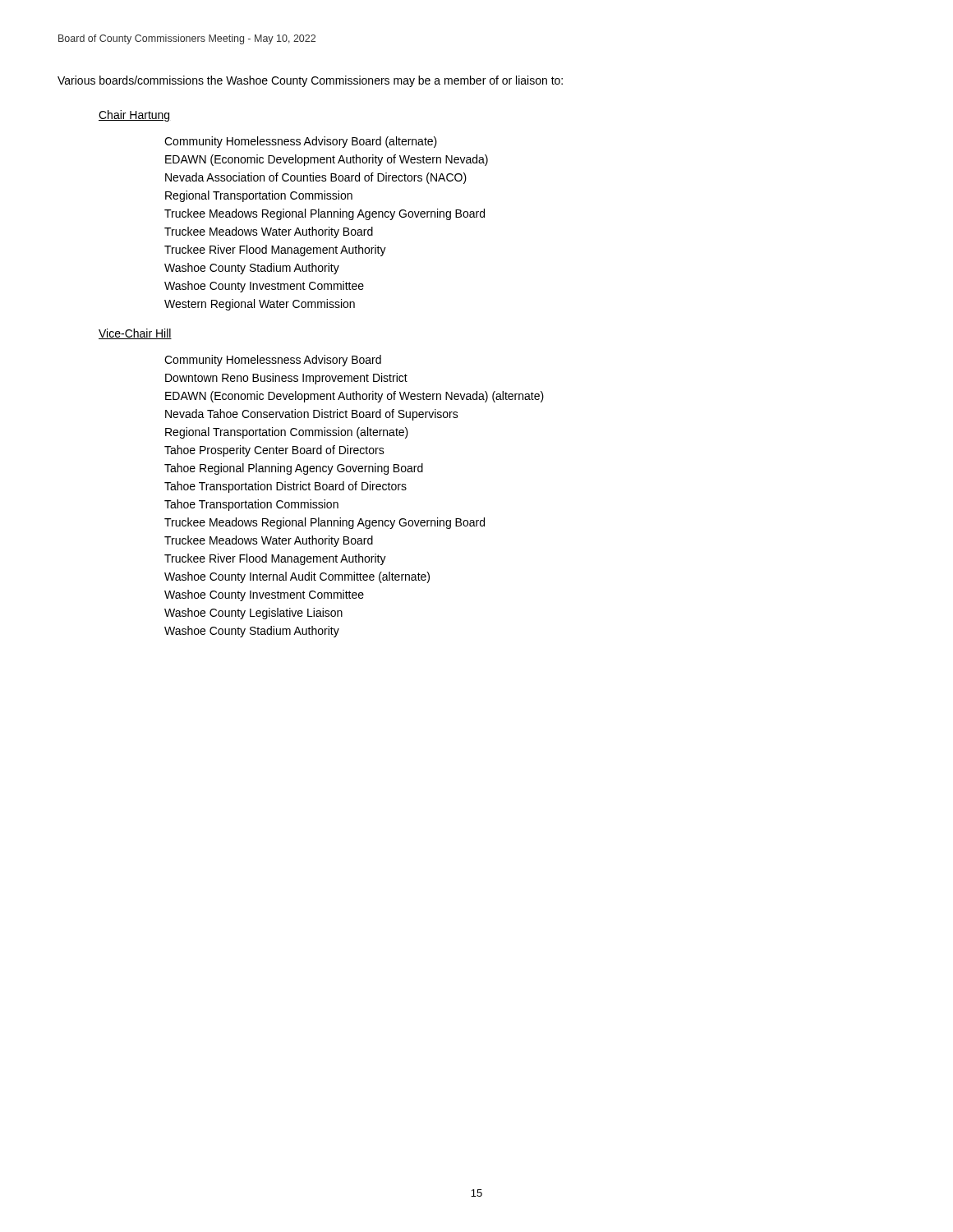Find the block starting "Tahoe Transportation Commission"
The width and height of the screenshot is (953, 1232).
pos(252,504)
